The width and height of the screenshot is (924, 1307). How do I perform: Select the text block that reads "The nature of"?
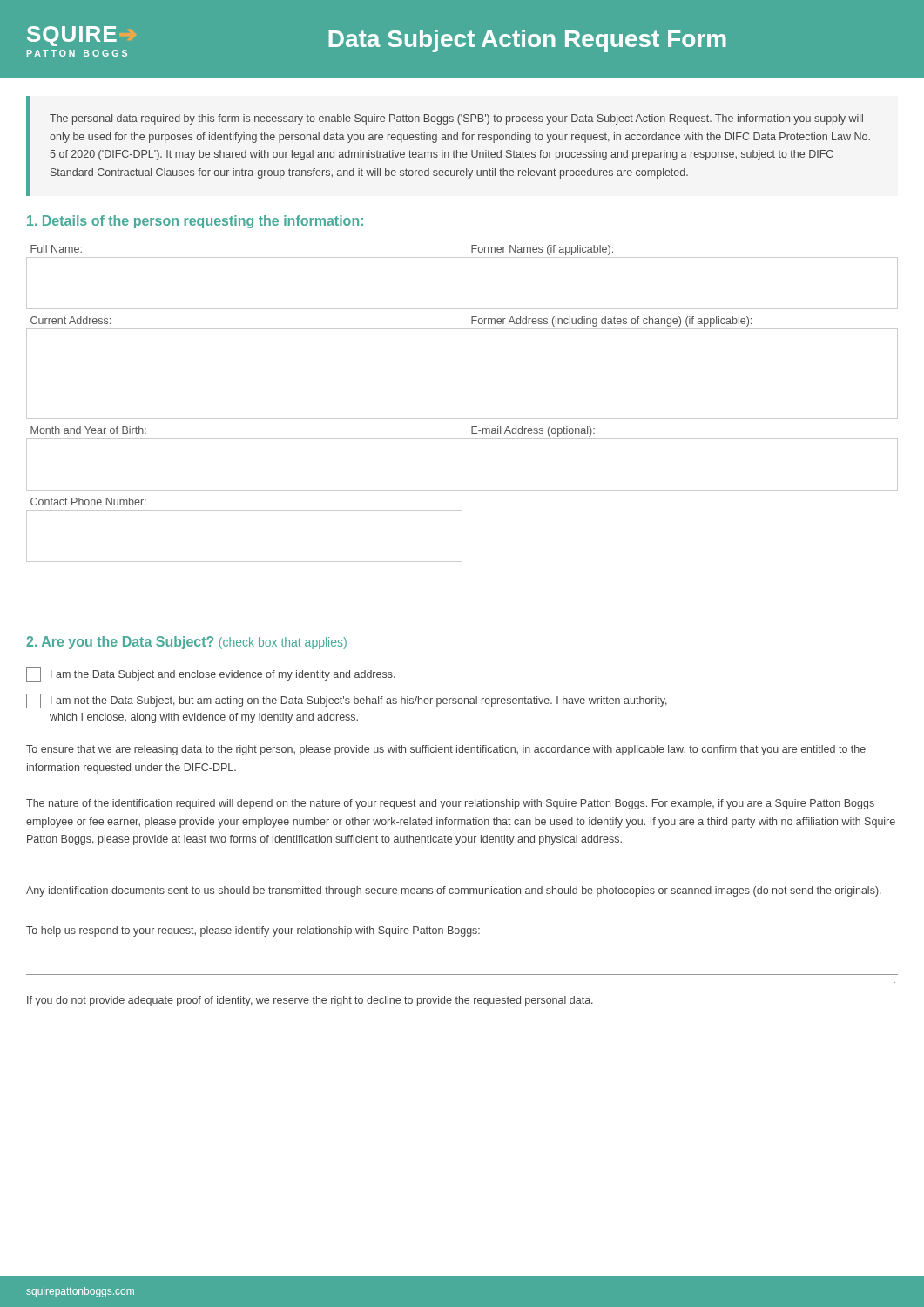[461, 821]
